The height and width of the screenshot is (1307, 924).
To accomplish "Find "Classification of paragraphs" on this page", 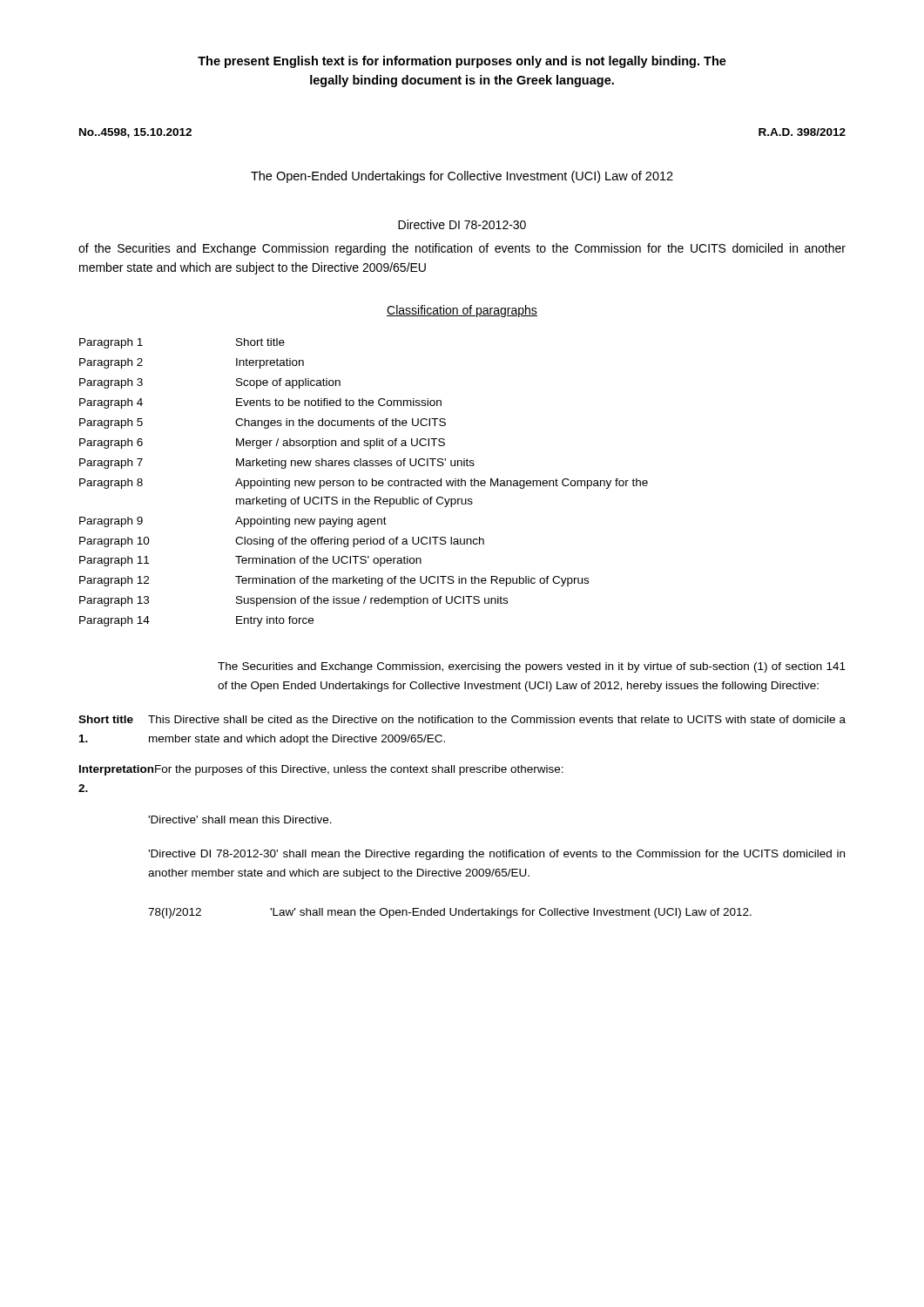I will (462, 310).
